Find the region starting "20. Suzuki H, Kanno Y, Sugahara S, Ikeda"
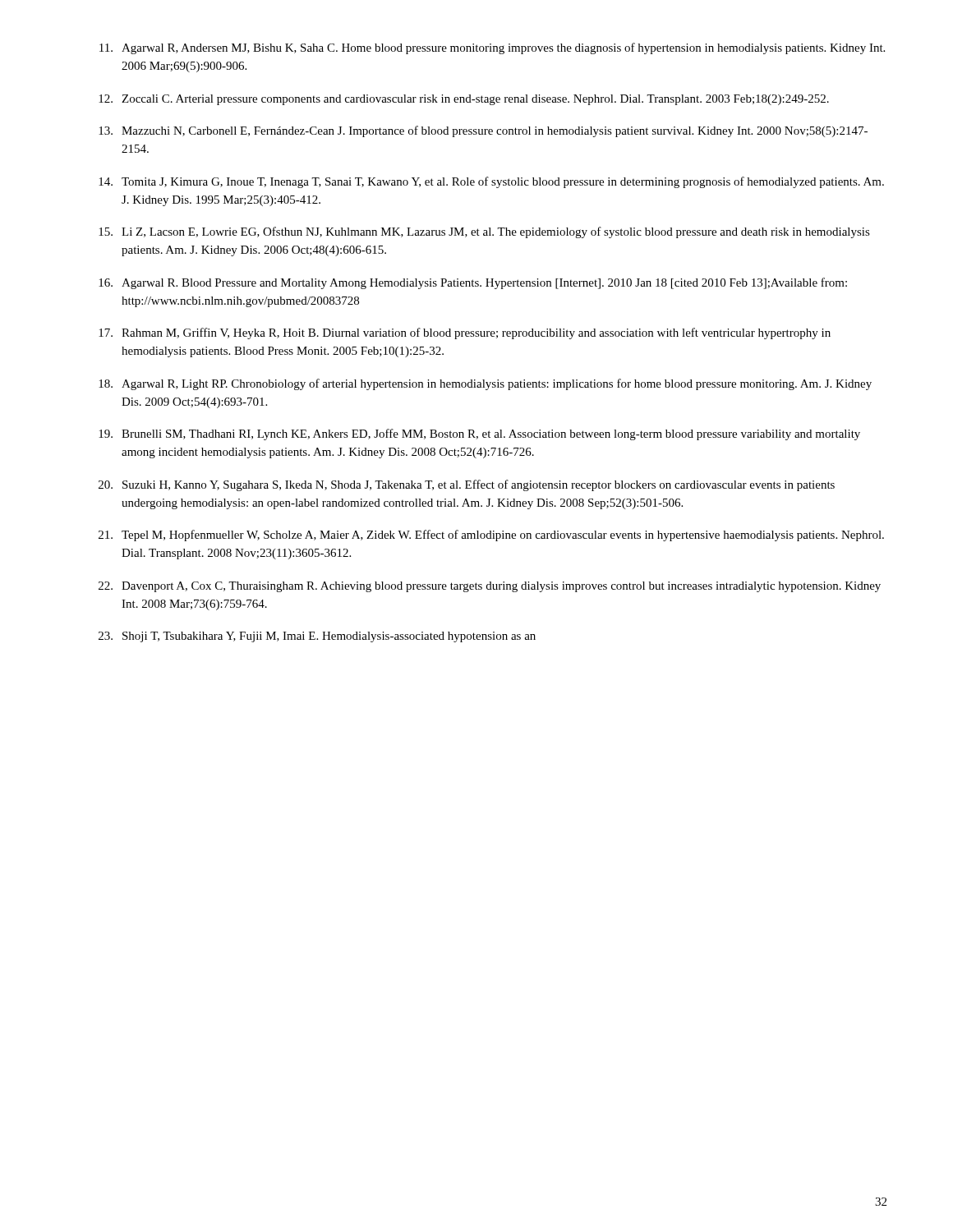953x1232 pixels. point(485,494)
